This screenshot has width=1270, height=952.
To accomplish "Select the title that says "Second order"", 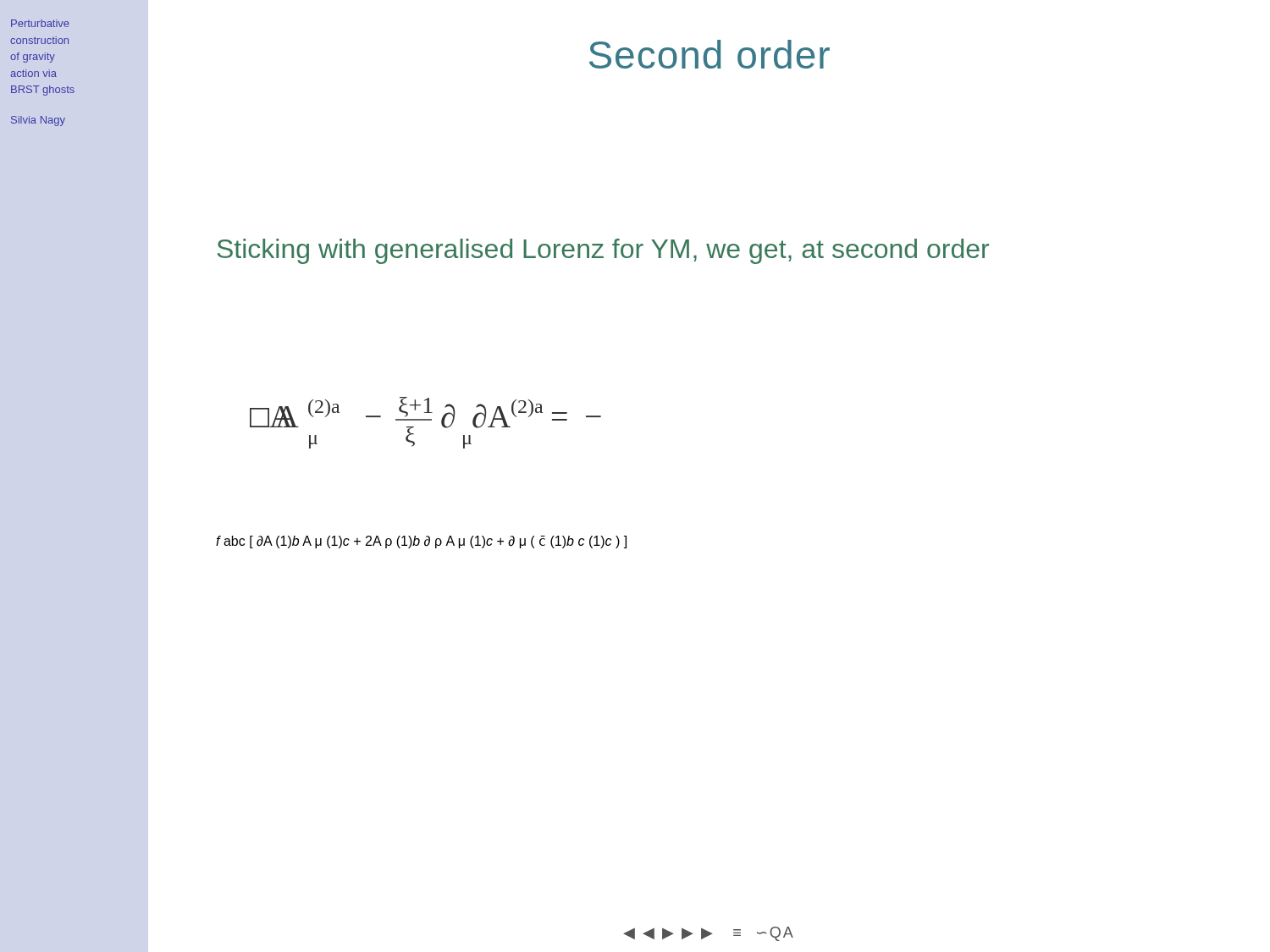I will tap(709, 55).
